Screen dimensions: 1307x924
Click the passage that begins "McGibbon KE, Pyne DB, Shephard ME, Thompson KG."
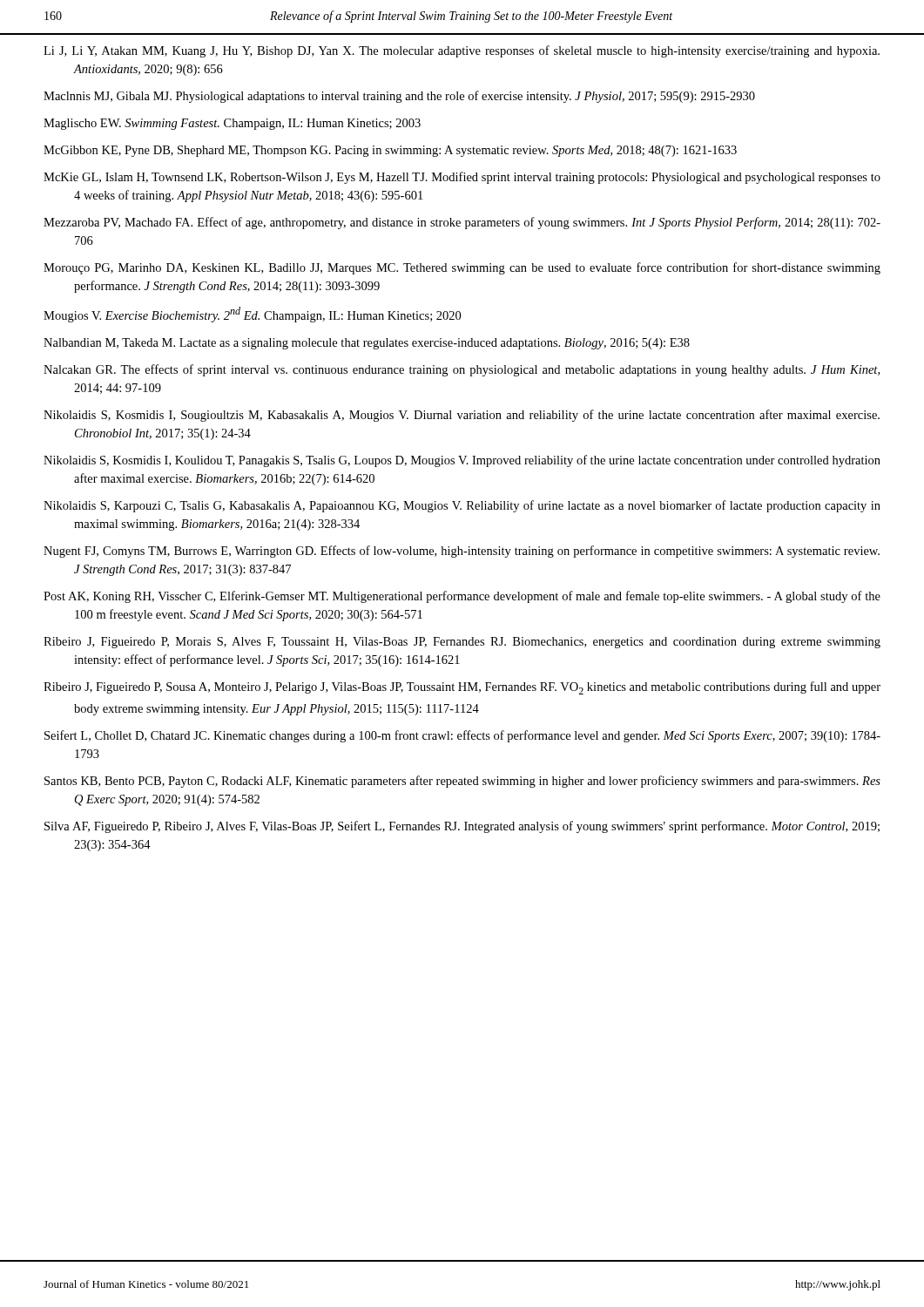pyautogui.click(x=390, y=150)
